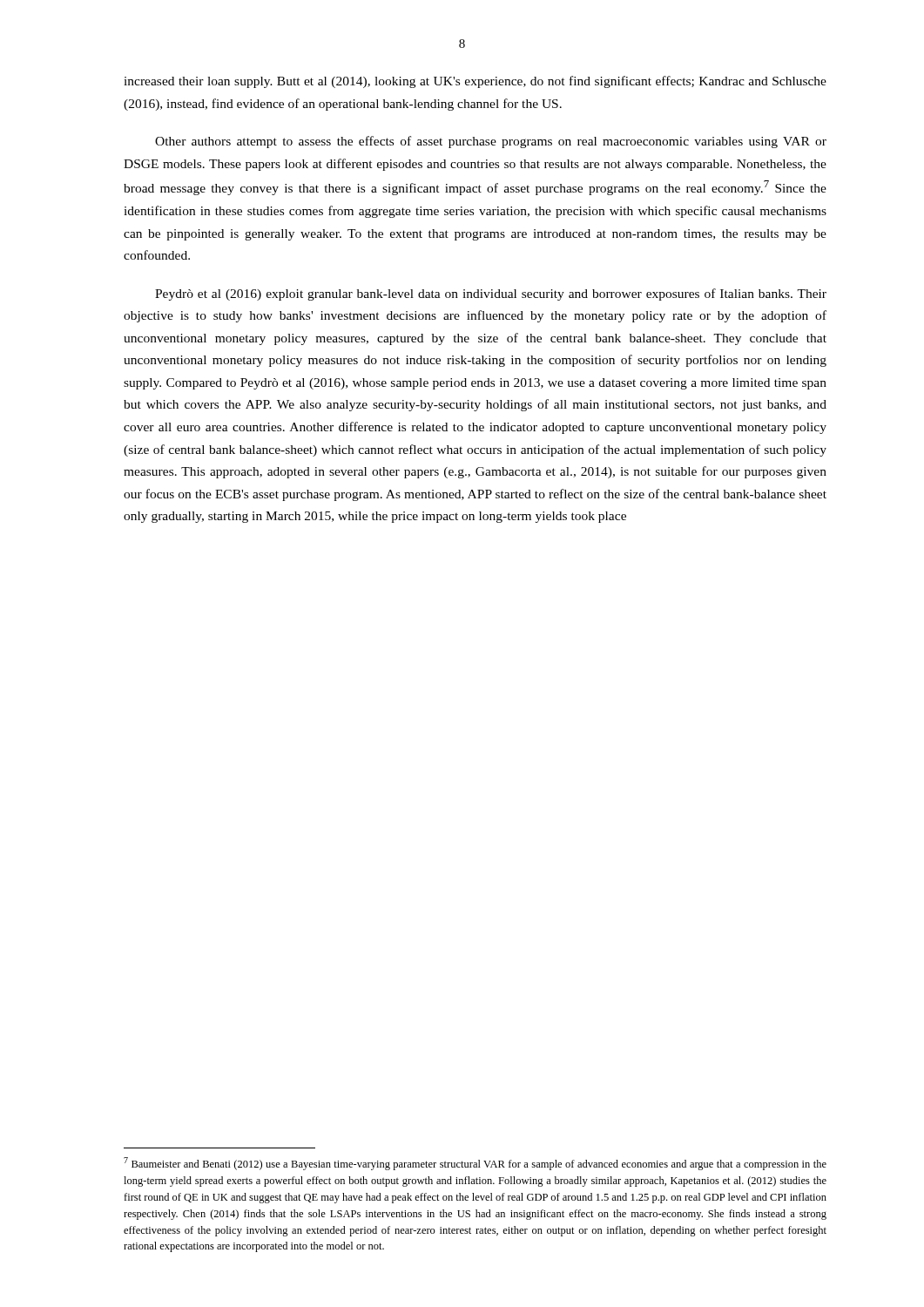Locate the text block that reads "increased their loan supply. Butt et al"
Image resolution: width=924 pixels, height=1307 pixels.
point(475,92)
